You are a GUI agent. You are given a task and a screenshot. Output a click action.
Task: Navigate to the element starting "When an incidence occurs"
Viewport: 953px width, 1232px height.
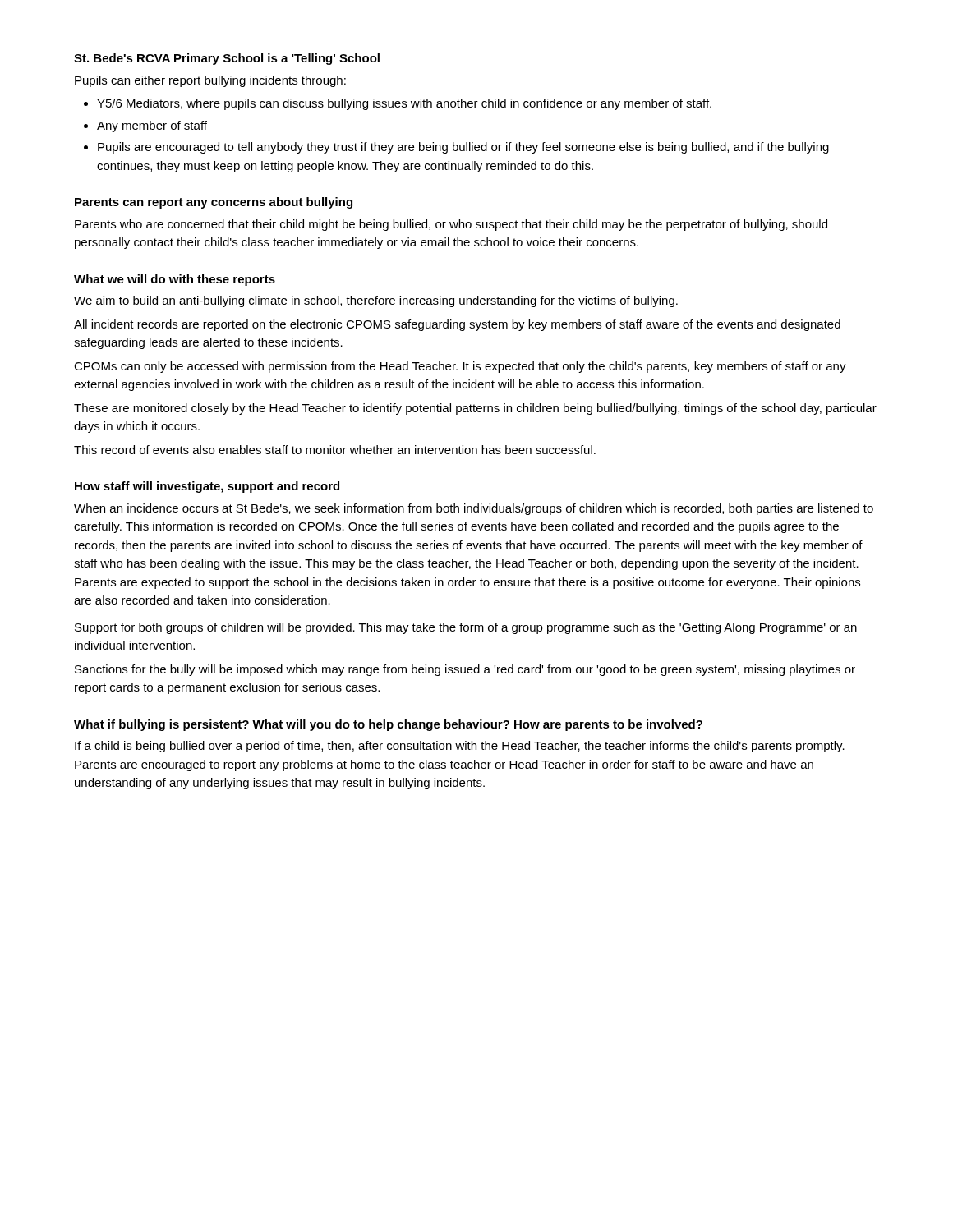474,554
